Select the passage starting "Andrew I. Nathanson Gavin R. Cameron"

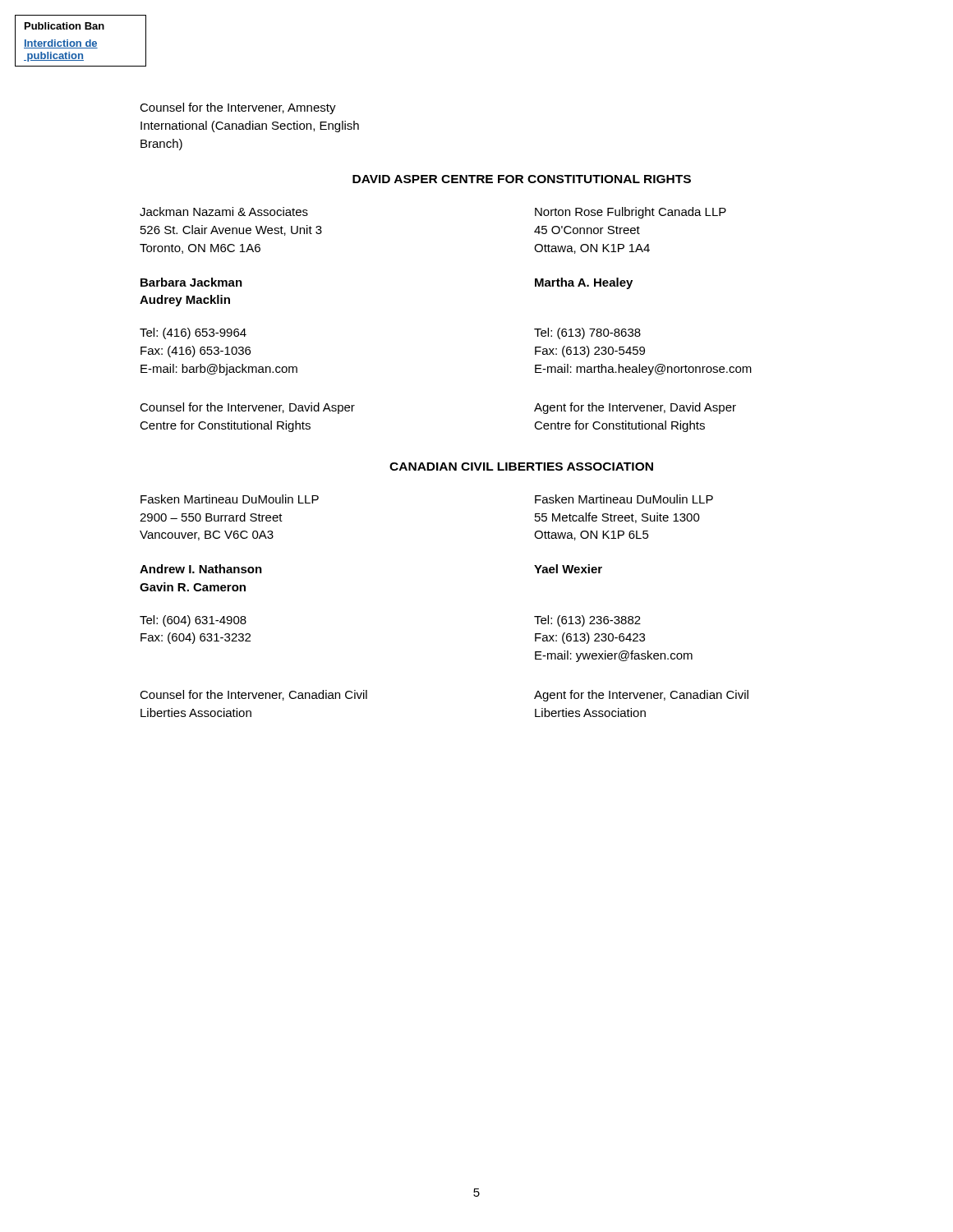[x=201, y=578]
